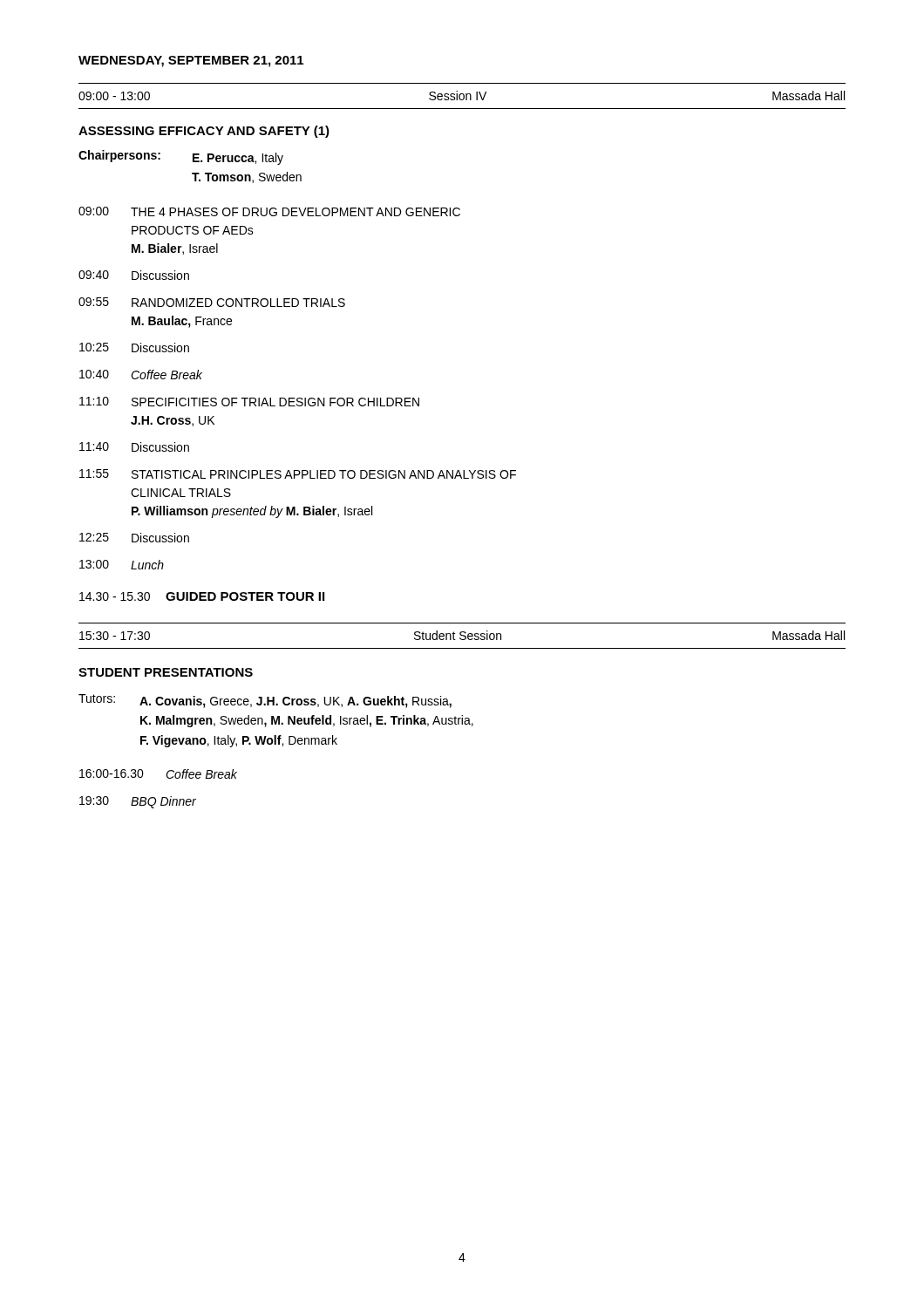Click on the list item that reads "13:00 Lunch"
The image size is (924, 1308).
(x=94, y=563)
